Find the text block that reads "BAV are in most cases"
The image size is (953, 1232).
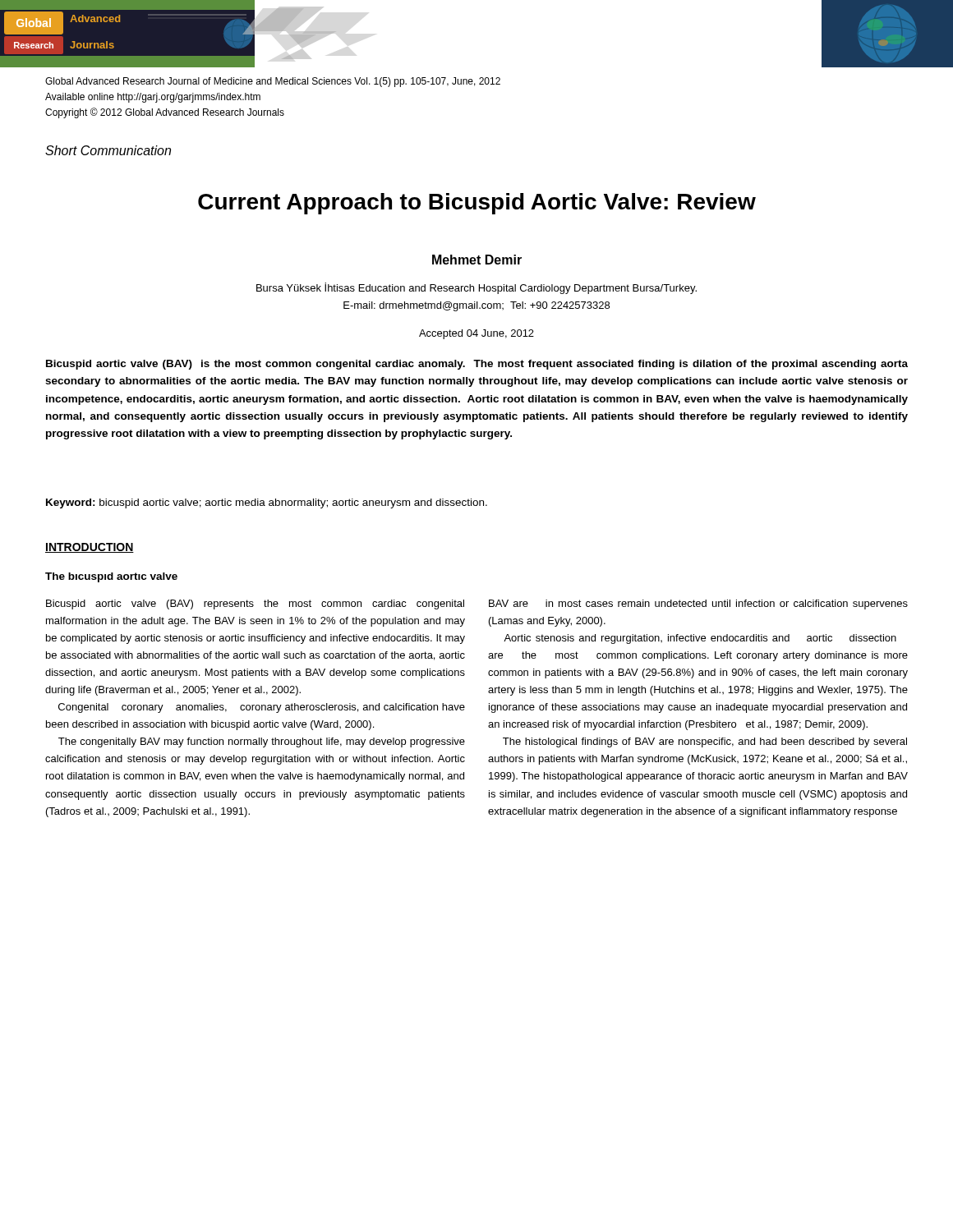point(698,707)
